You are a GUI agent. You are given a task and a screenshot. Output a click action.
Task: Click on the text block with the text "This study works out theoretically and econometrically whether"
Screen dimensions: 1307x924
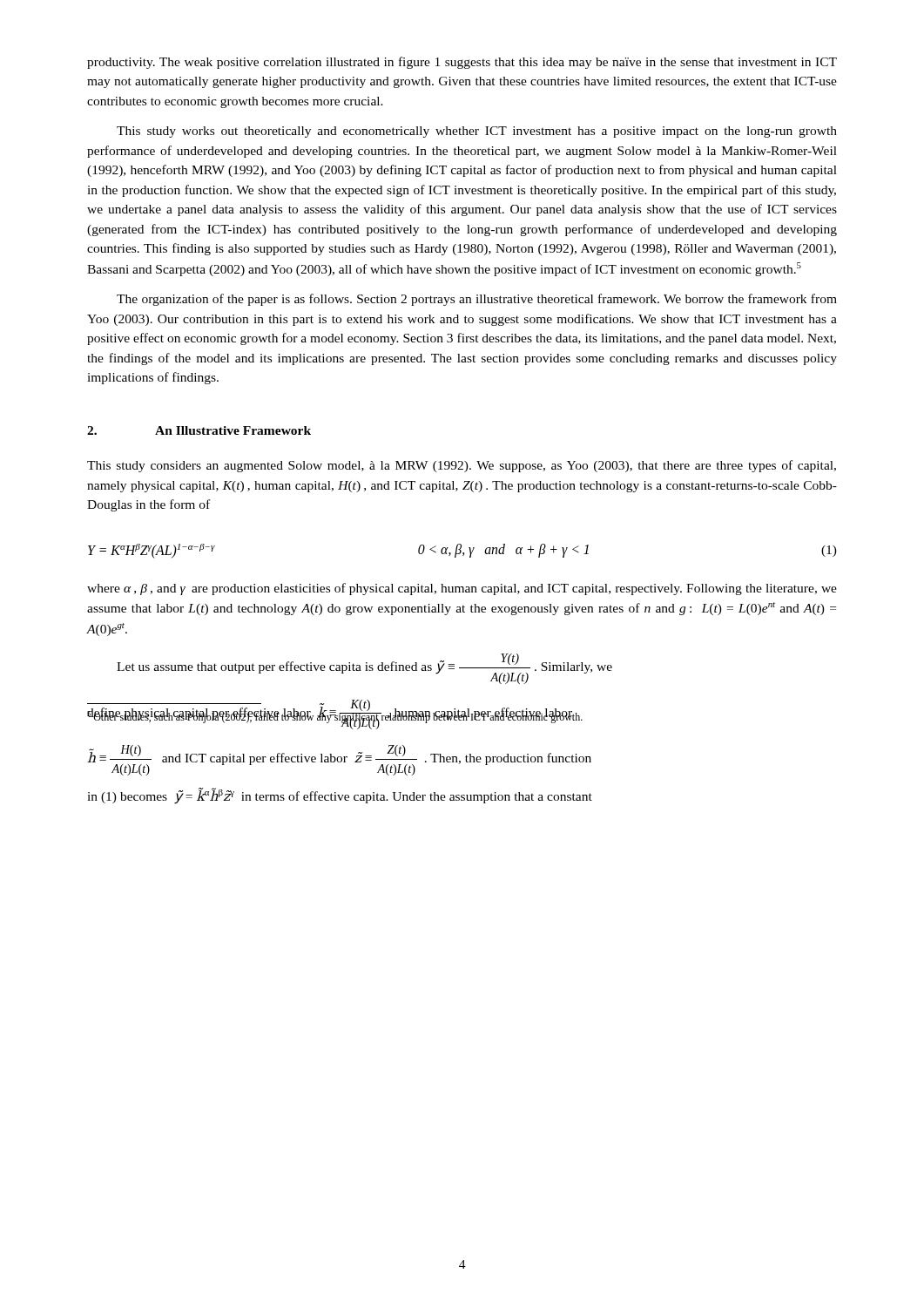click(x=462, y=200)
